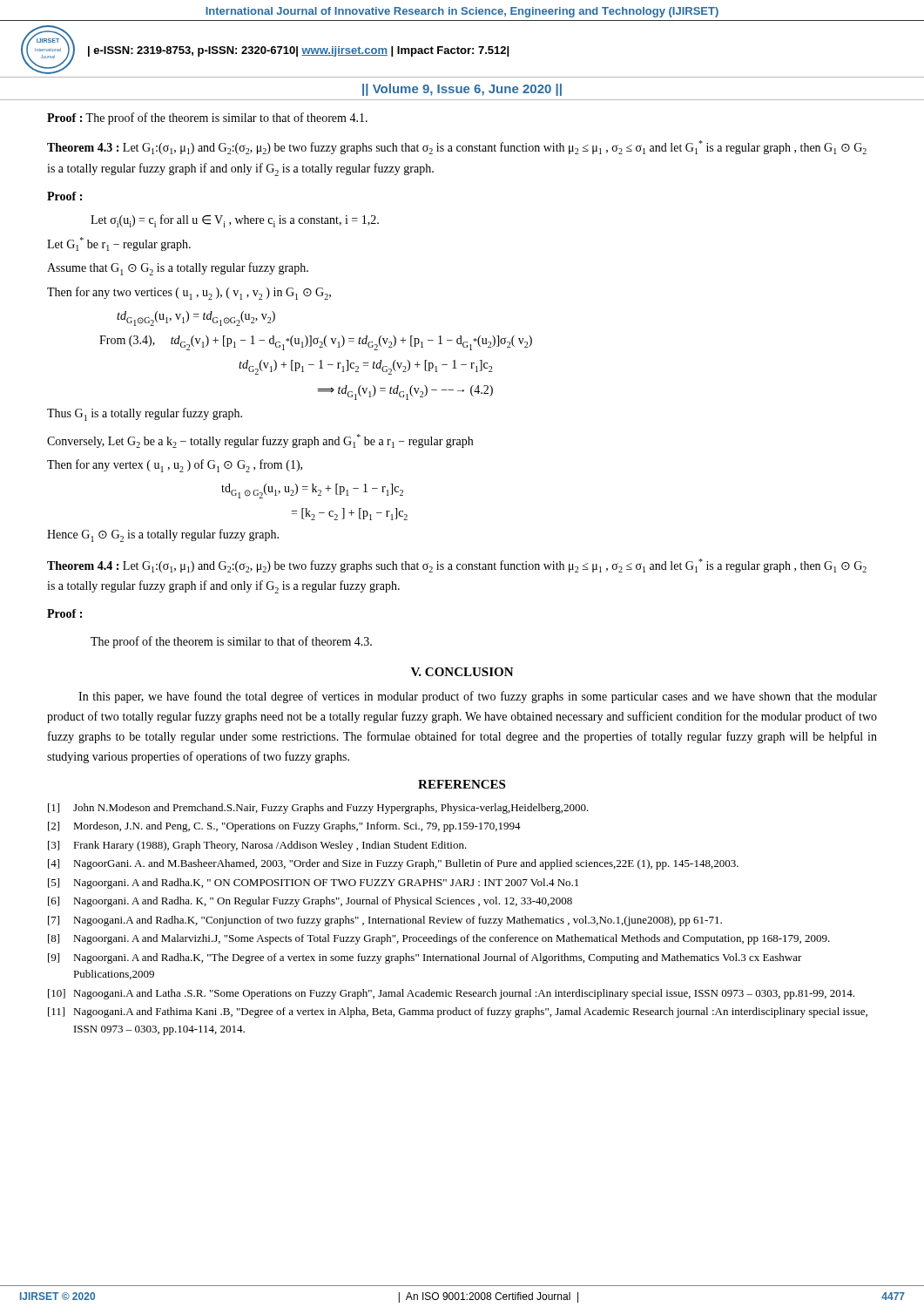Image resolution: width=924 pixels, height=1307 pixels.
Task: Point to the text starting "Conversely, Let G2 be a k2 −"
Action: (x=260, y=441)
